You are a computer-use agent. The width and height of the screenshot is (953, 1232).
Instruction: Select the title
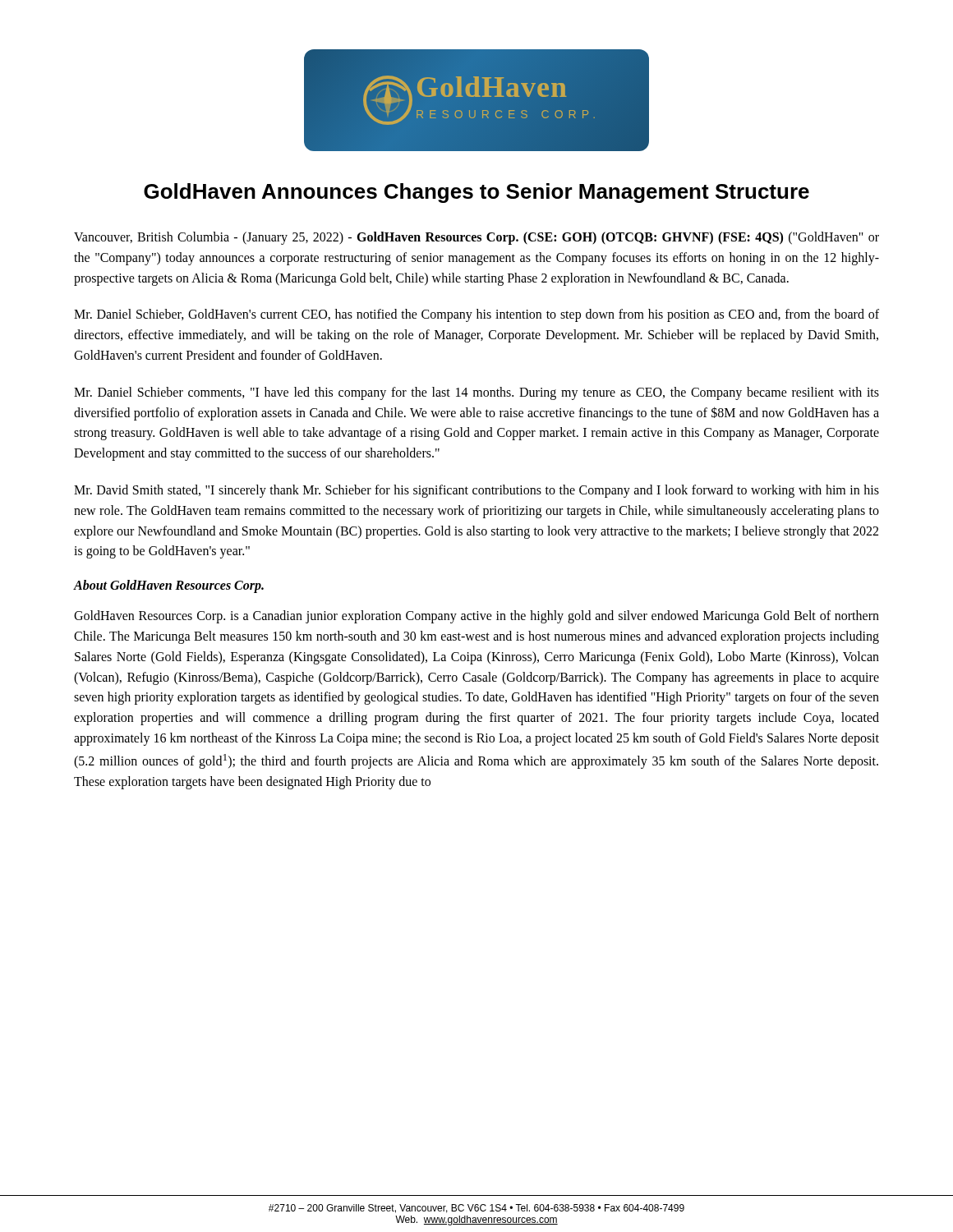476,191
